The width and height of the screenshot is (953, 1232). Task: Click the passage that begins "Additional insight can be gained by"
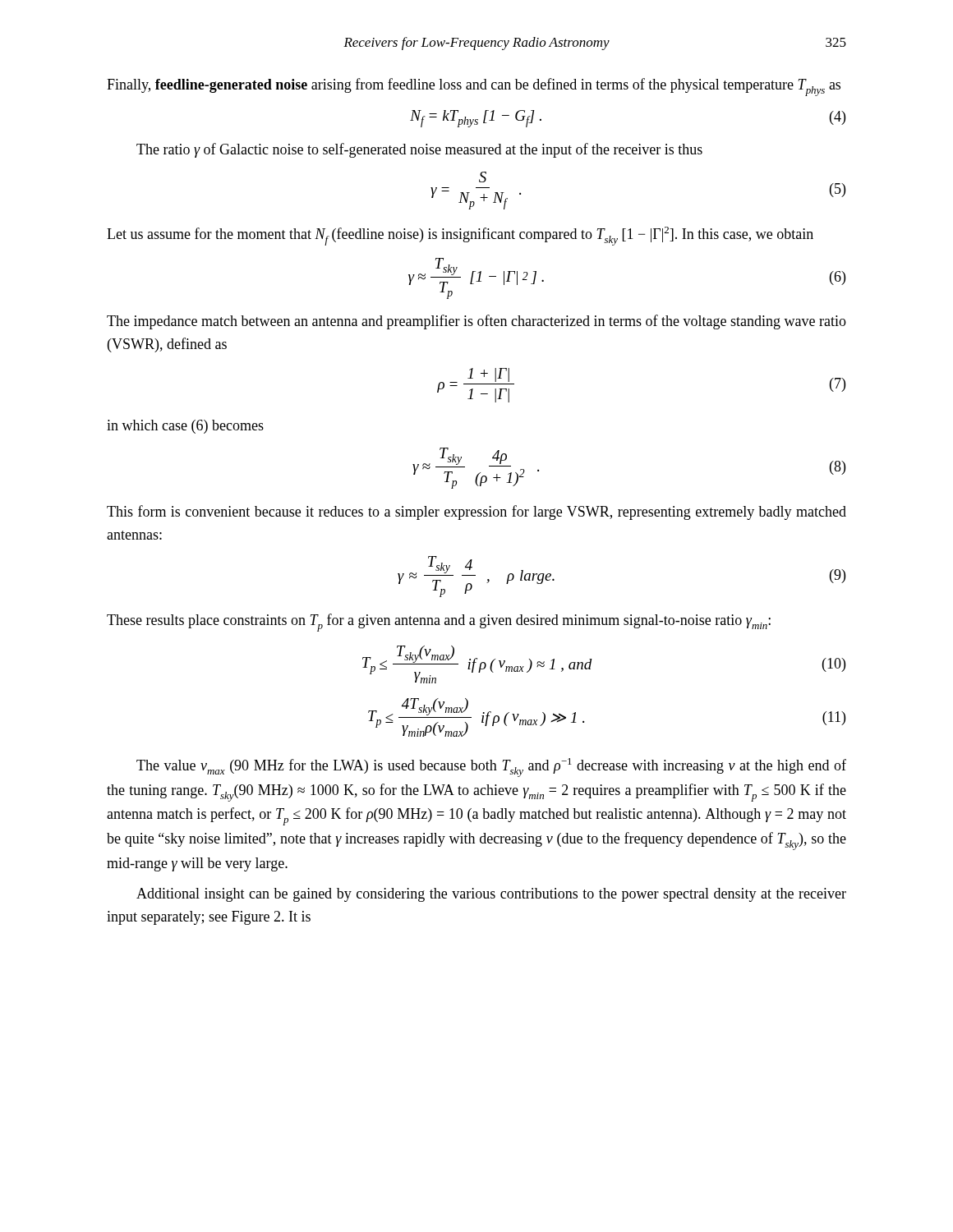click(x=476, y=906)
